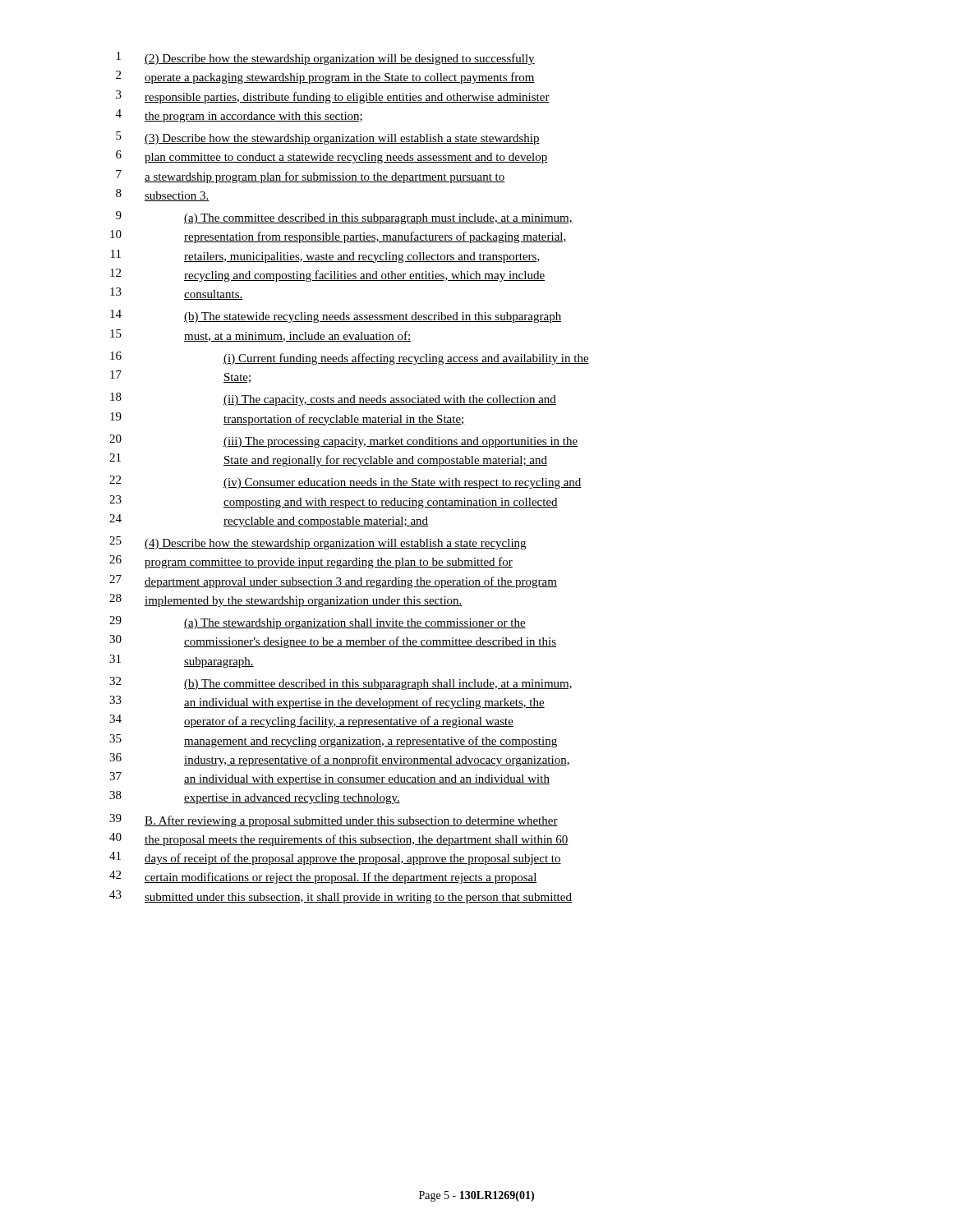Select the text block starting "25(4) Describe how the stewardship organization"
Screen dimensions: 1232x953
(476, 572)
